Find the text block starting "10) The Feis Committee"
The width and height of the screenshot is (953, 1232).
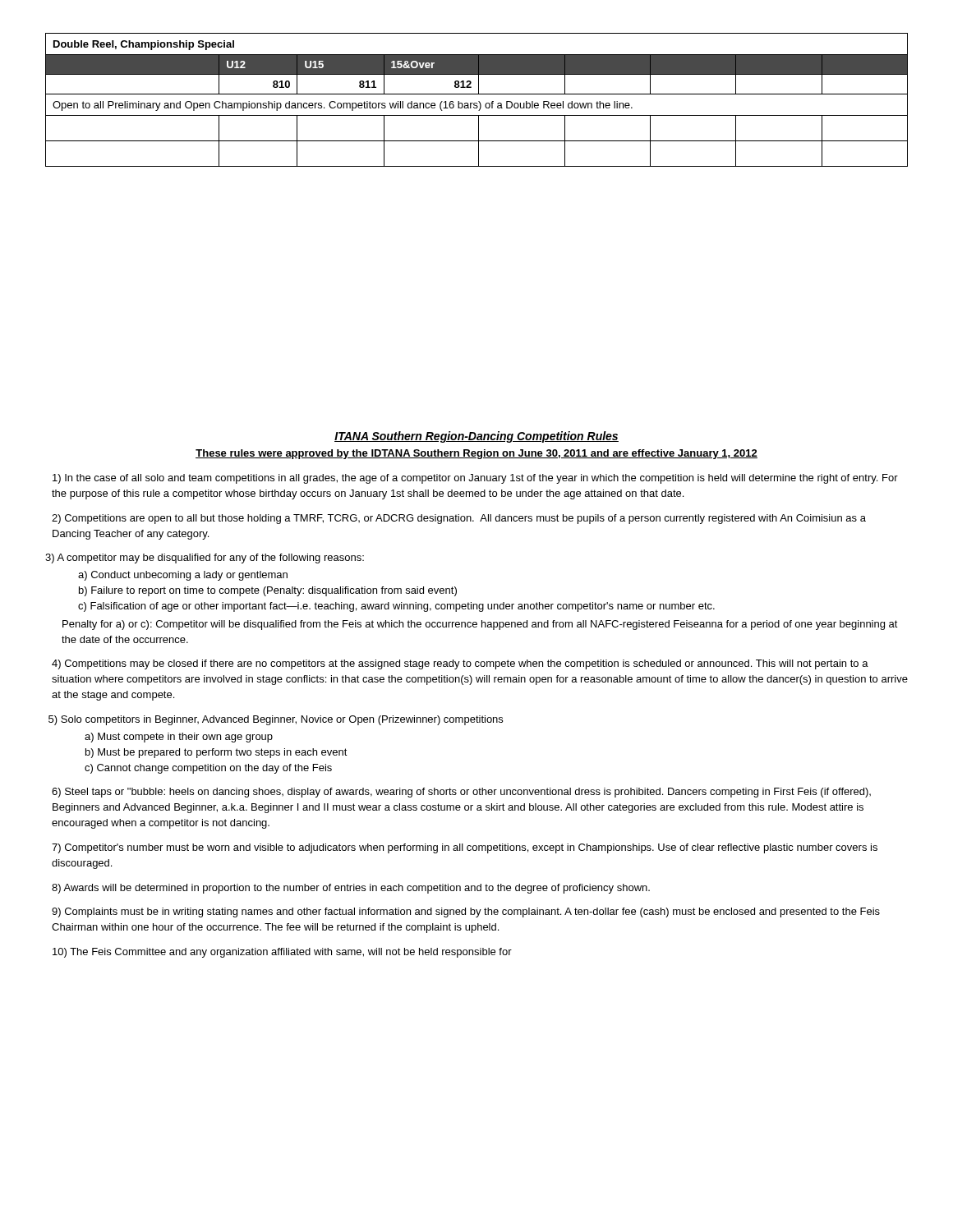click(x=282, y=952)
